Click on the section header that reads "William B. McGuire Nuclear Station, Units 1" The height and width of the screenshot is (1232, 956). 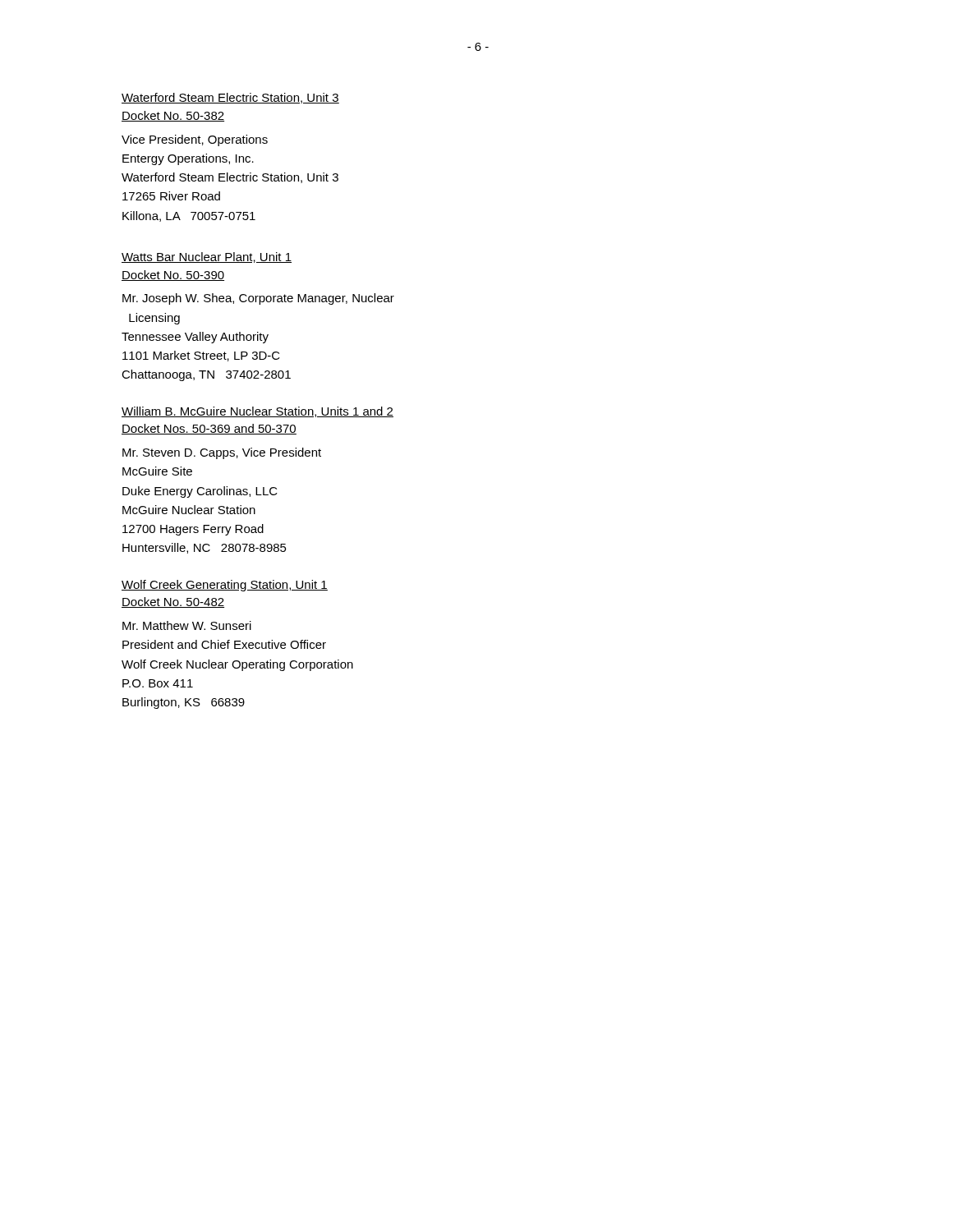point(388,420)
